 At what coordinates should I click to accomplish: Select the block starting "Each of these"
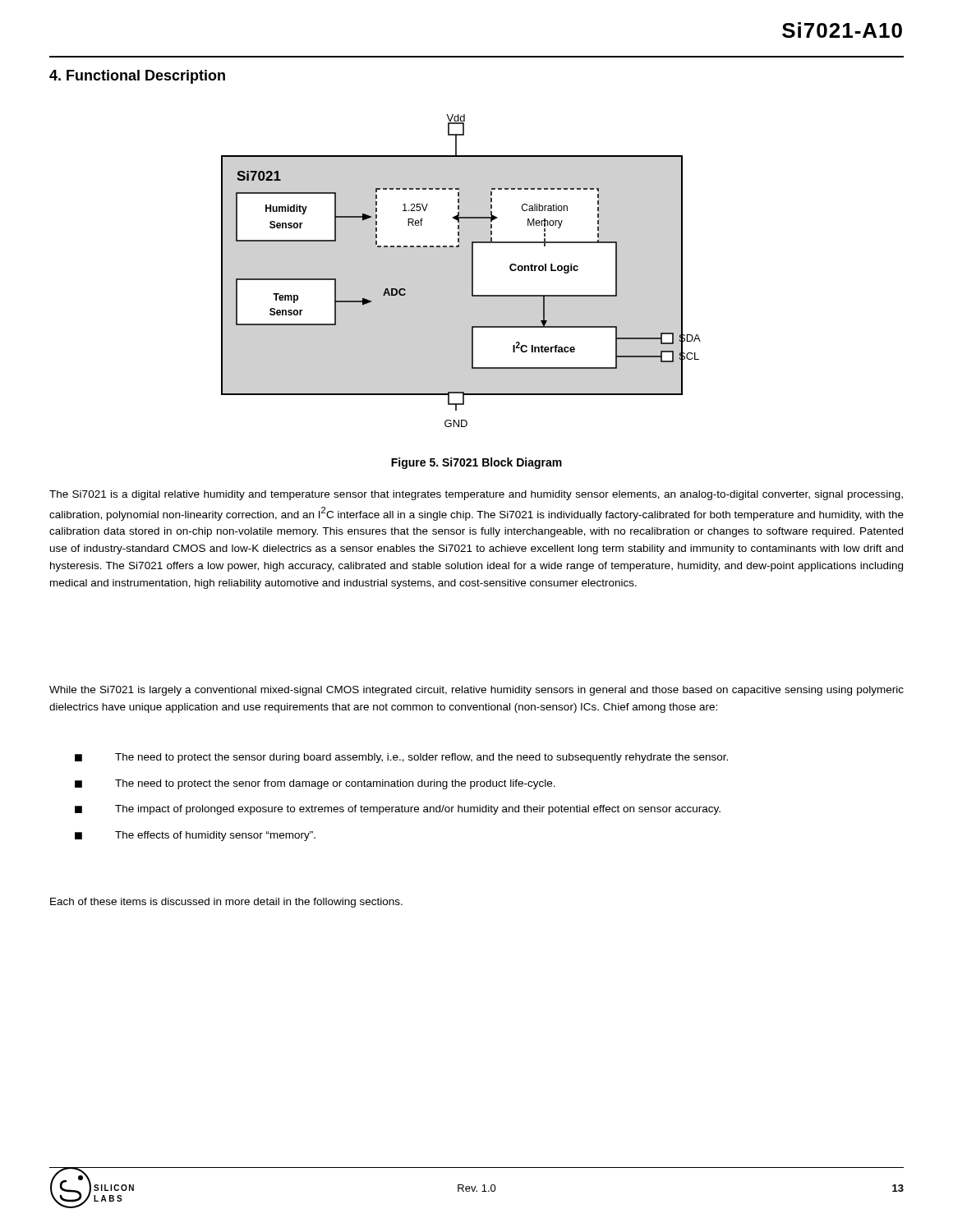tap(226, 901)
